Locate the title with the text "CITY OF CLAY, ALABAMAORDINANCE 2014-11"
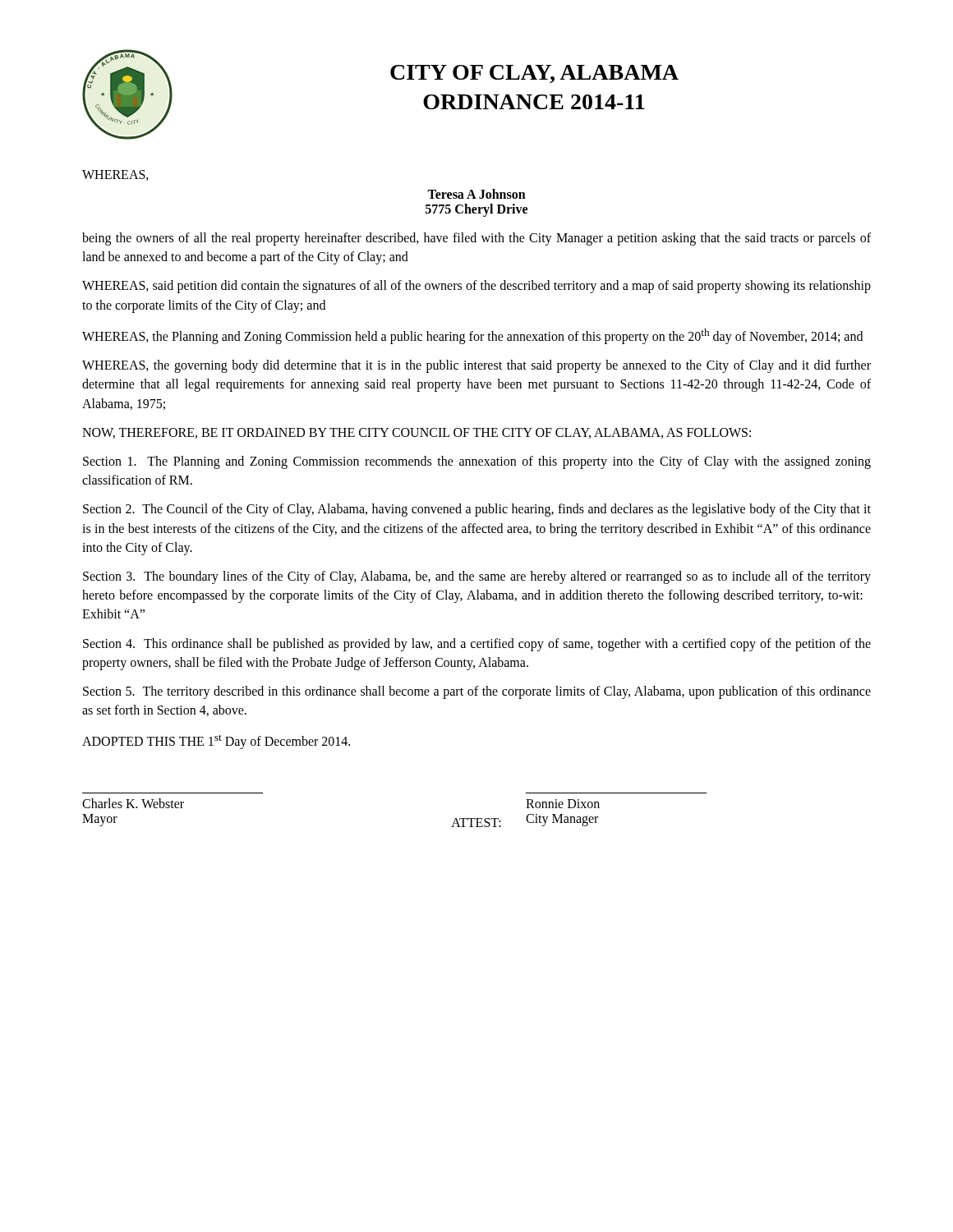The height and width of the screenshot is (1232, 953). click(x=534, y=87)
